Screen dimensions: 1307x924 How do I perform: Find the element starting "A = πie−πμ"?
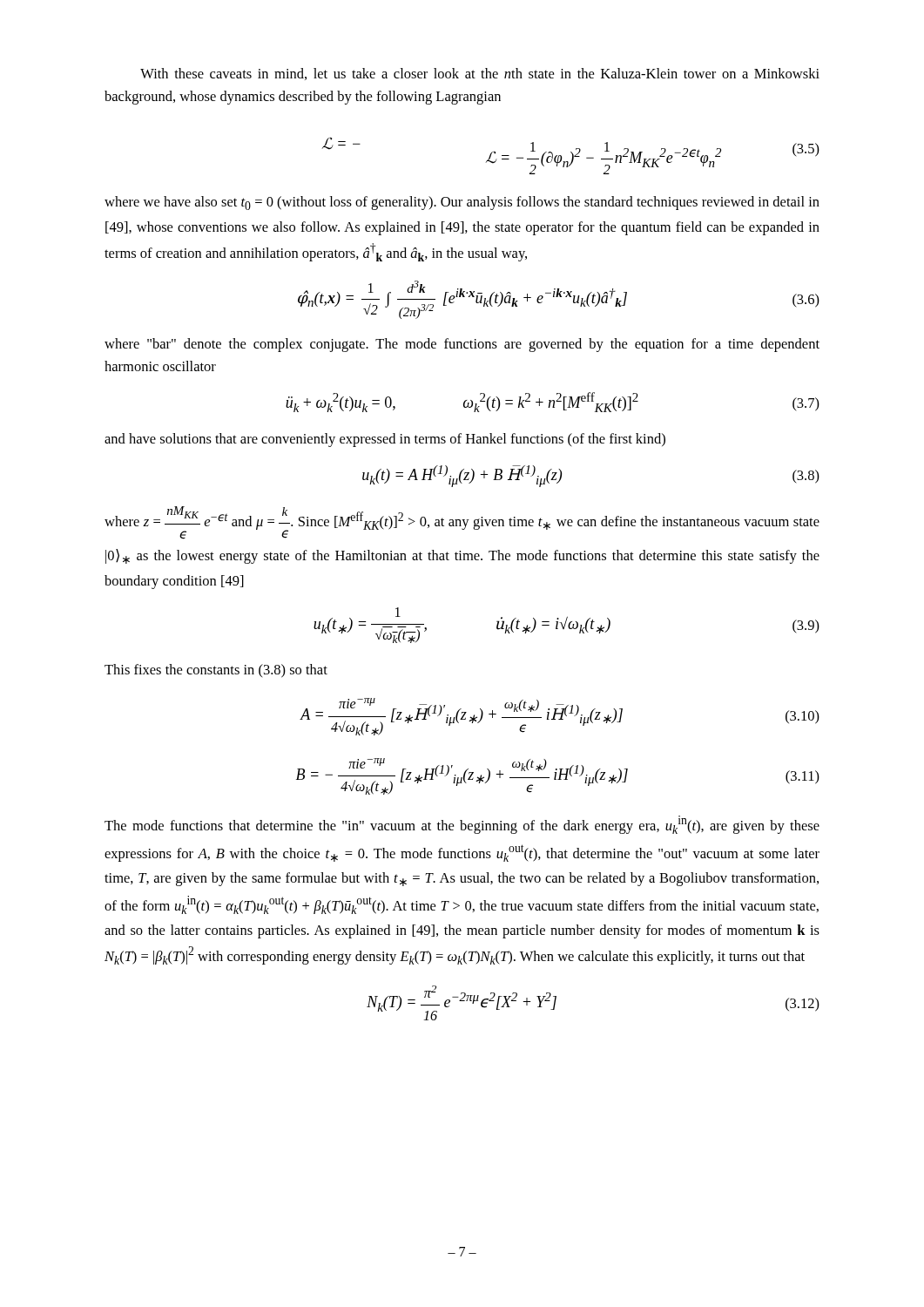(462, 716)
